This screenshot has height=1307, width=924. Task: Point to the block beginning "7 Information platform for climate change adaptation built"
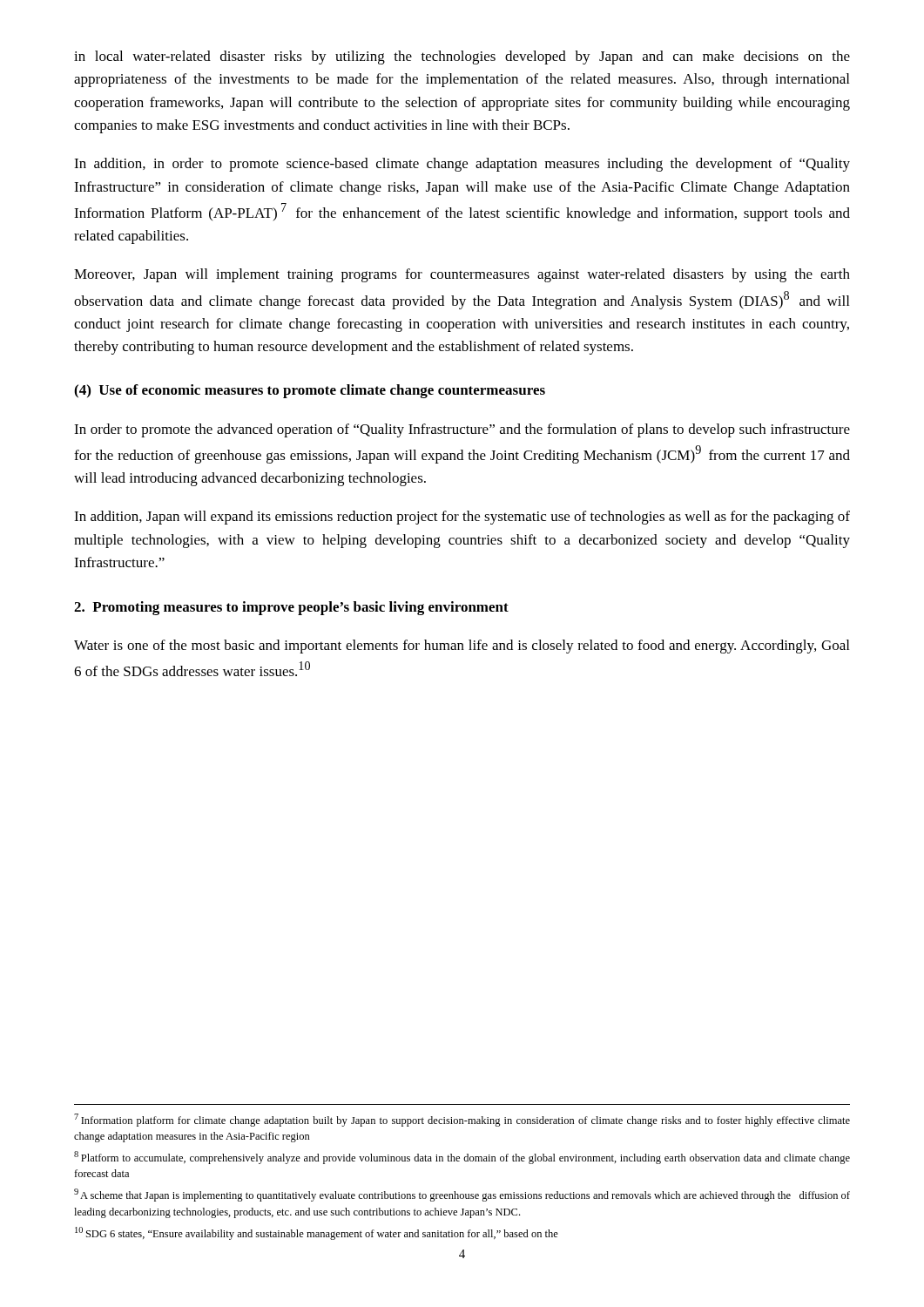(x=462, y=1127)
